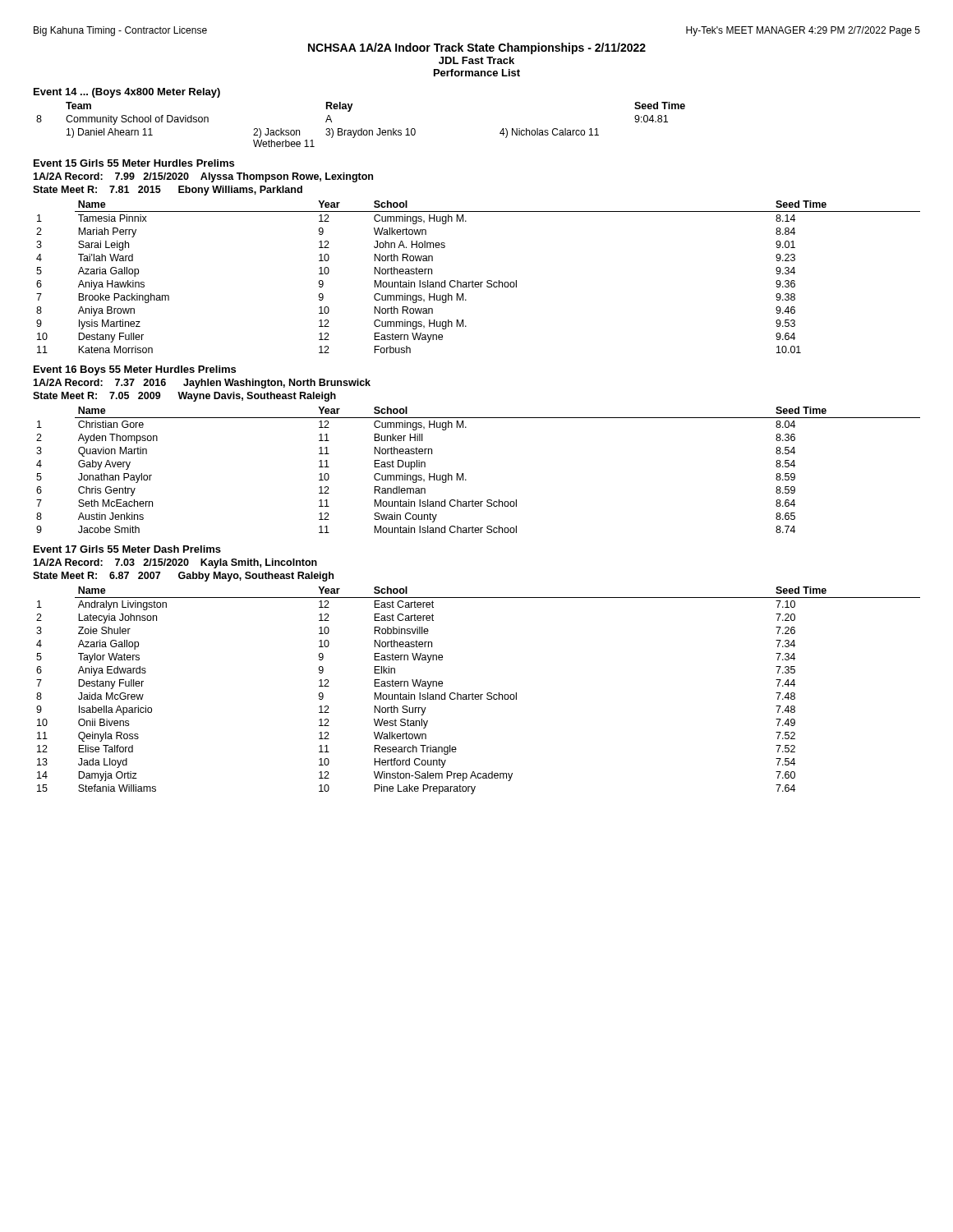
Task: Select the table that reads "Onii Bivens"
Action: tap(476, 689)
